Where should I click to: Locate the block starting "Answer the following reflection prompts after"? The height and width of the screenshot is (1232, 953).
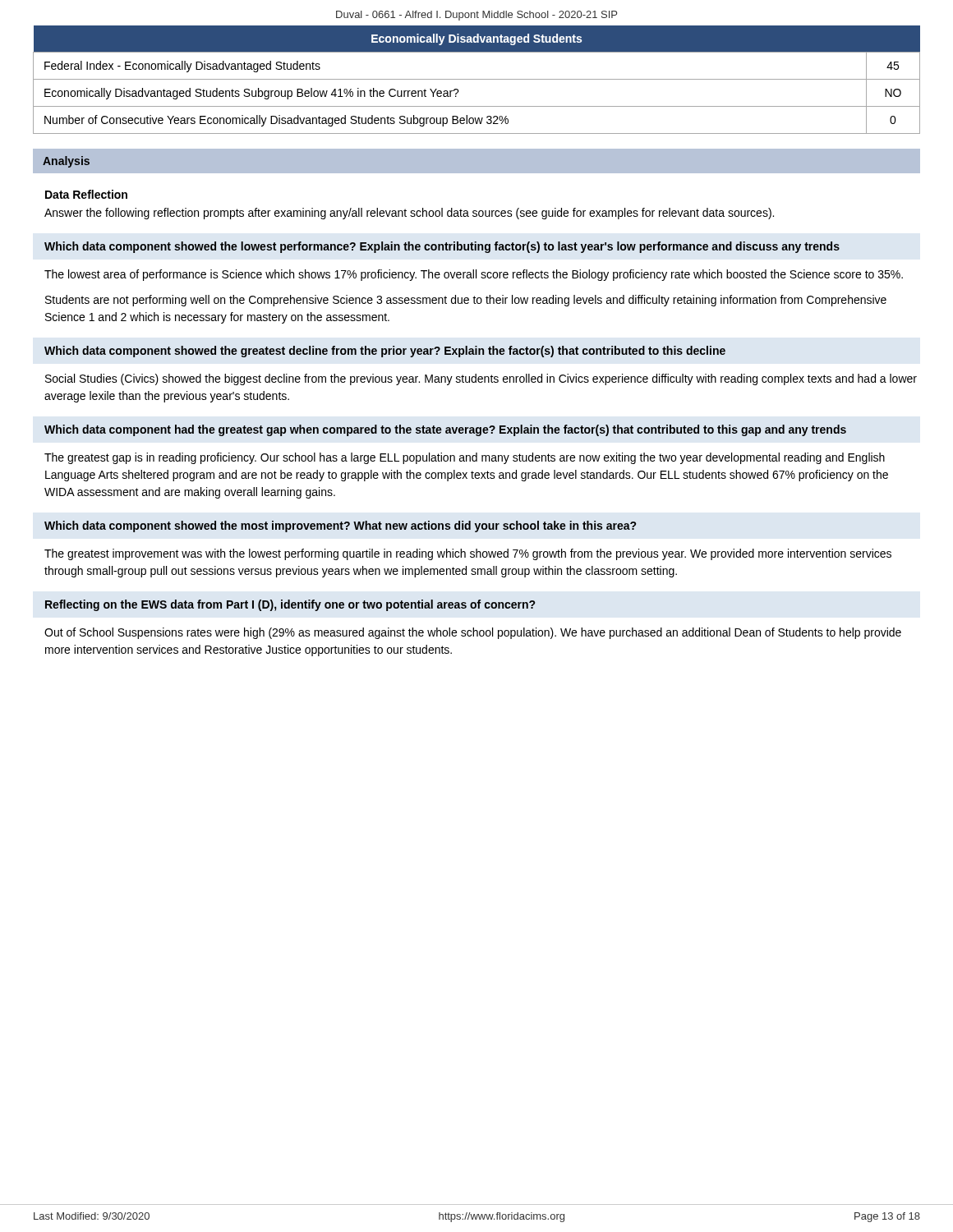pos(410,213)
